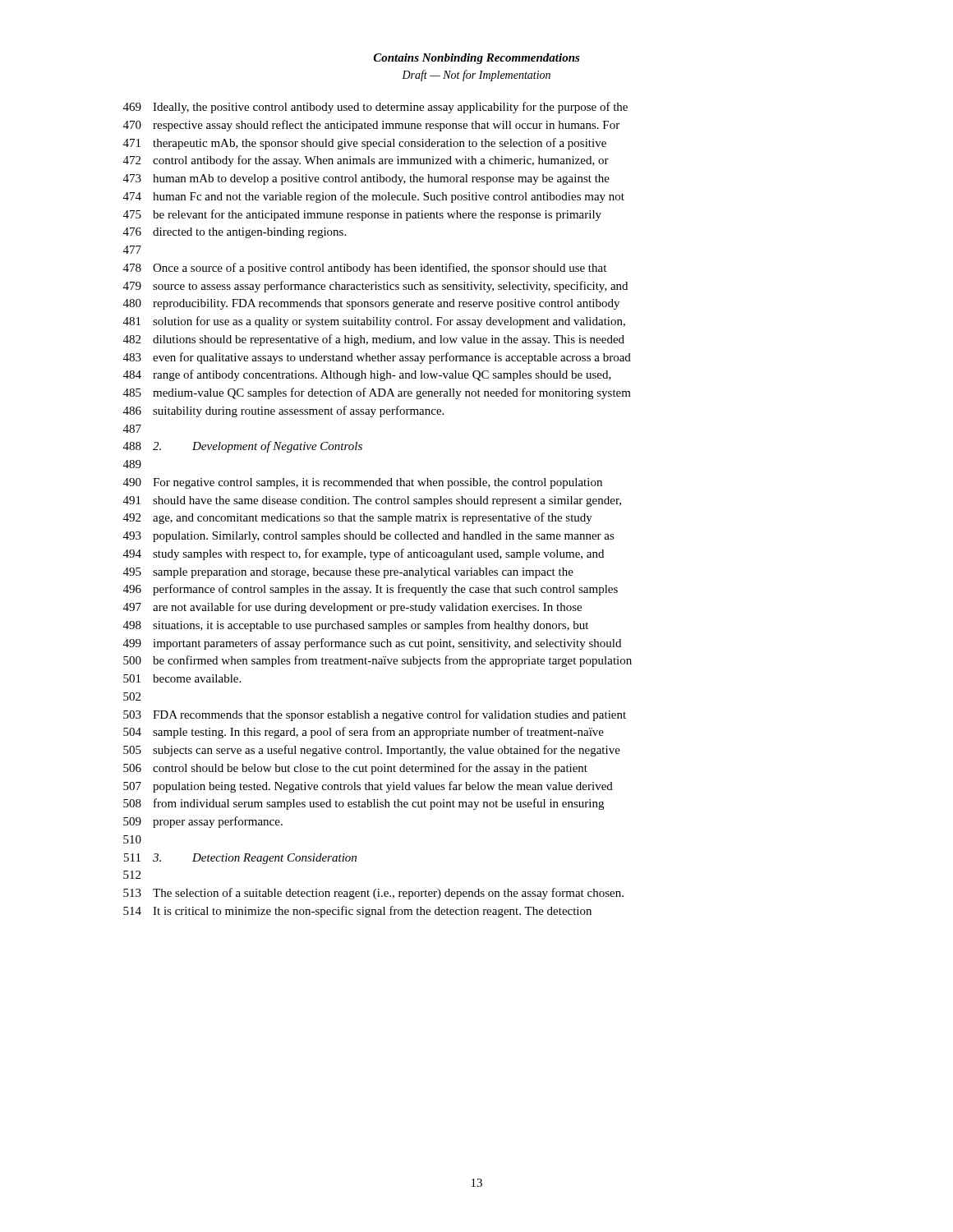Find the block on this page that starts "503FDA recommends that the sponsor establish a negative"

point(476,768)
